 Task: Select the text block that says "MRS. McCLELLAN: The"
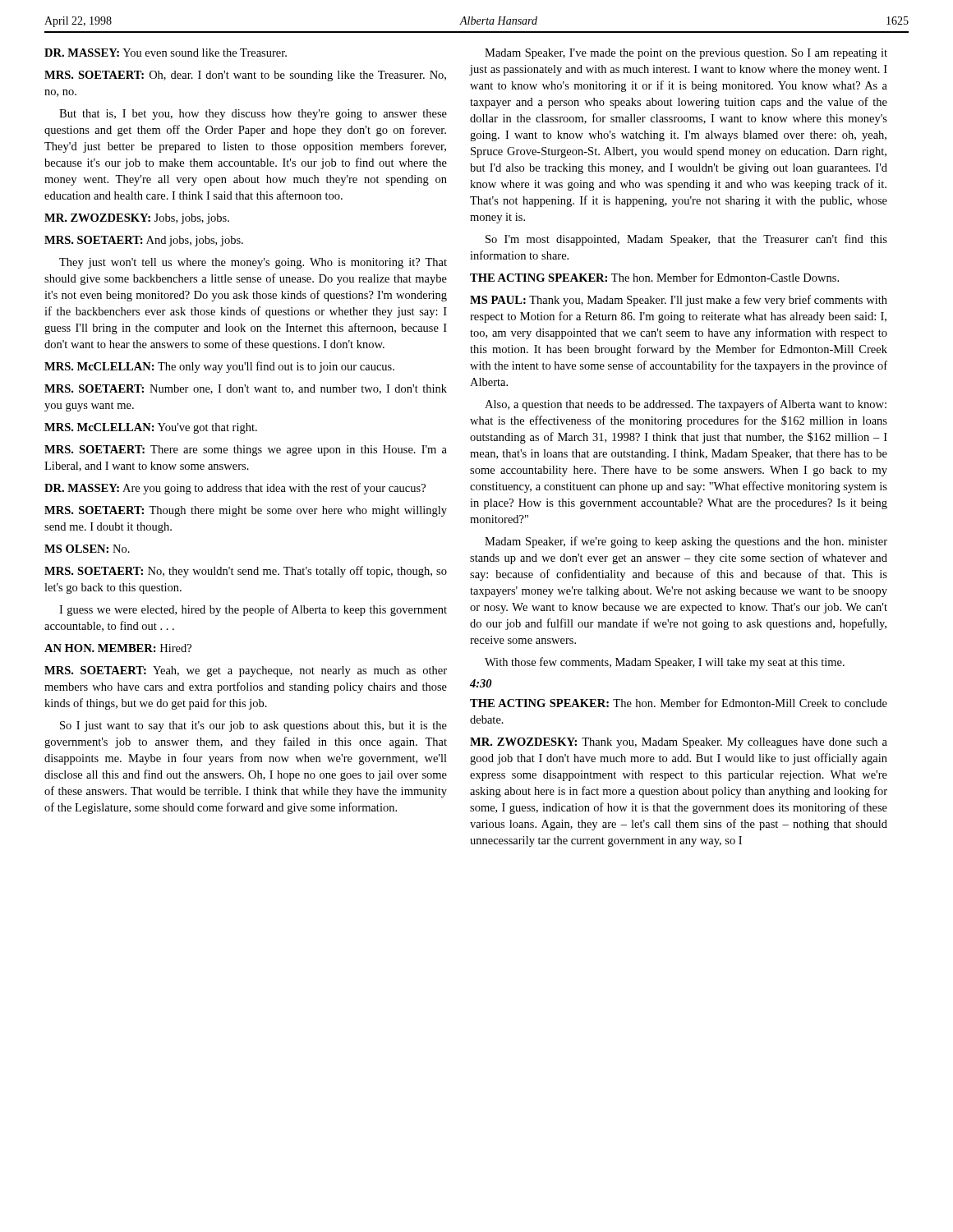pos(220,366)
